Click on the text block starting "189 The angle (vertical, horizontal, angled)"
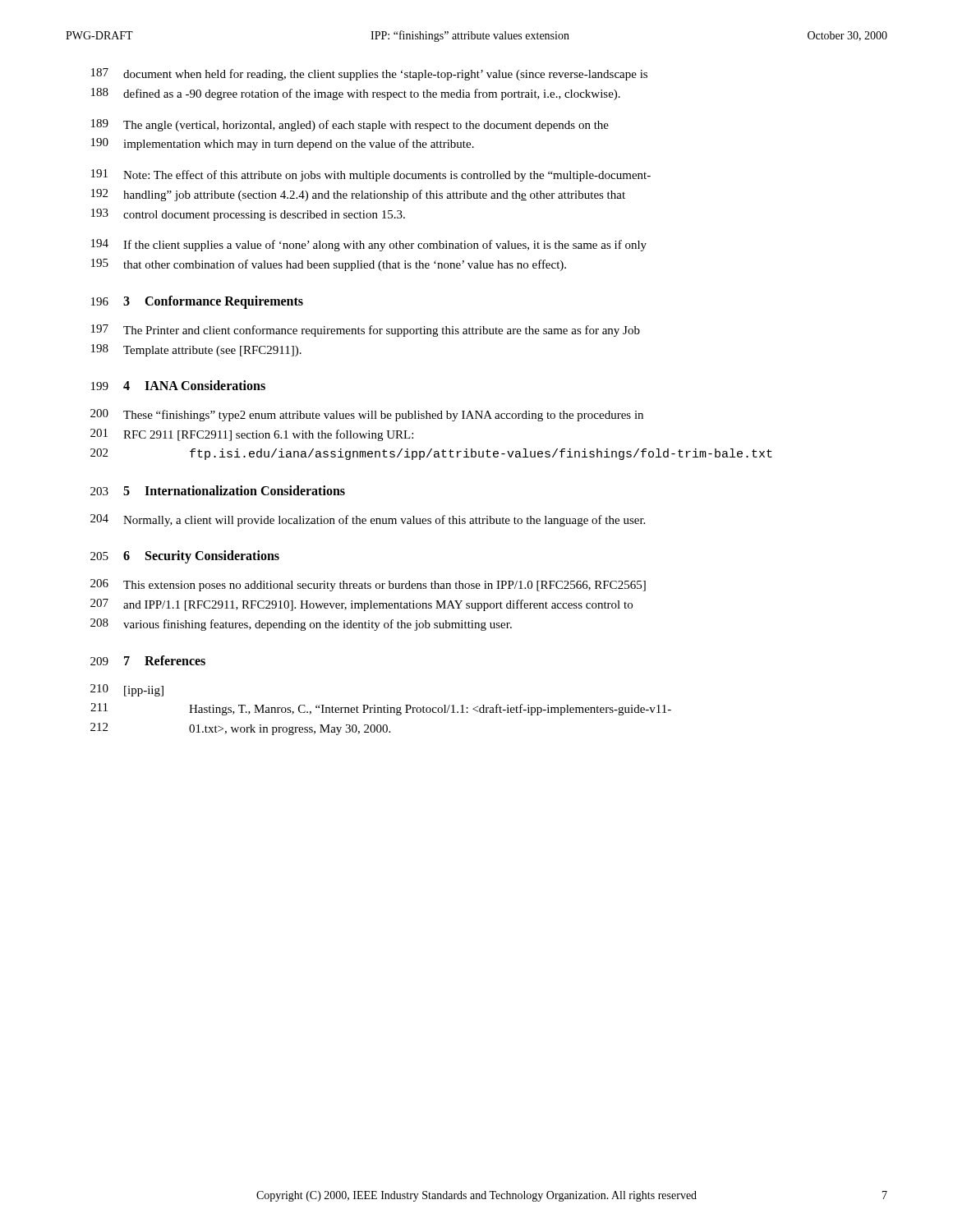 click(476, 135)
